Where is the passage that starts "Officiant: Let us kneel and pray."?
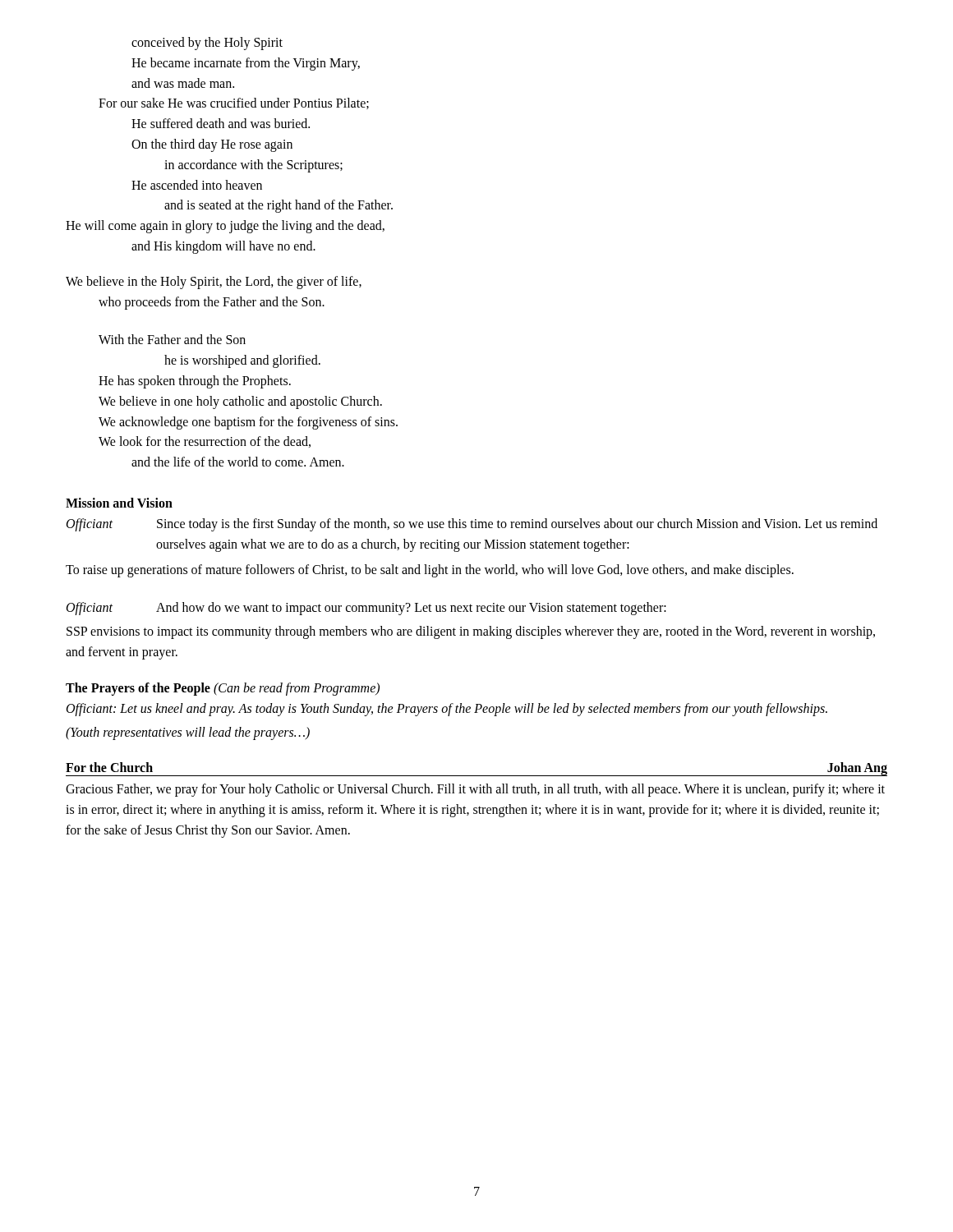The image size is (953, 1232). 447,708
